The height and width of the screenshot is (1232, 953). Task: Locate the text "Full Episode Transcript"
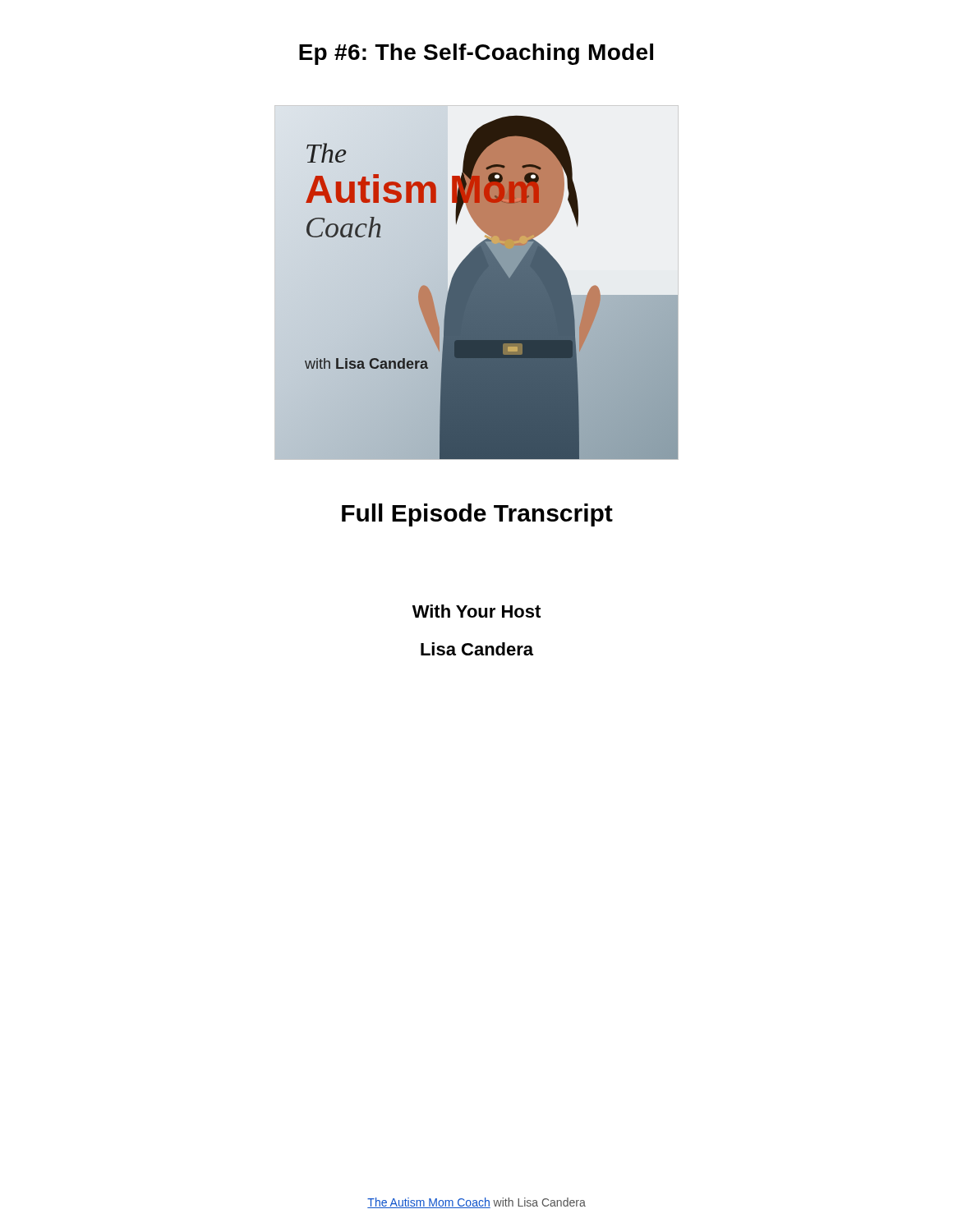tap(476, 513)
